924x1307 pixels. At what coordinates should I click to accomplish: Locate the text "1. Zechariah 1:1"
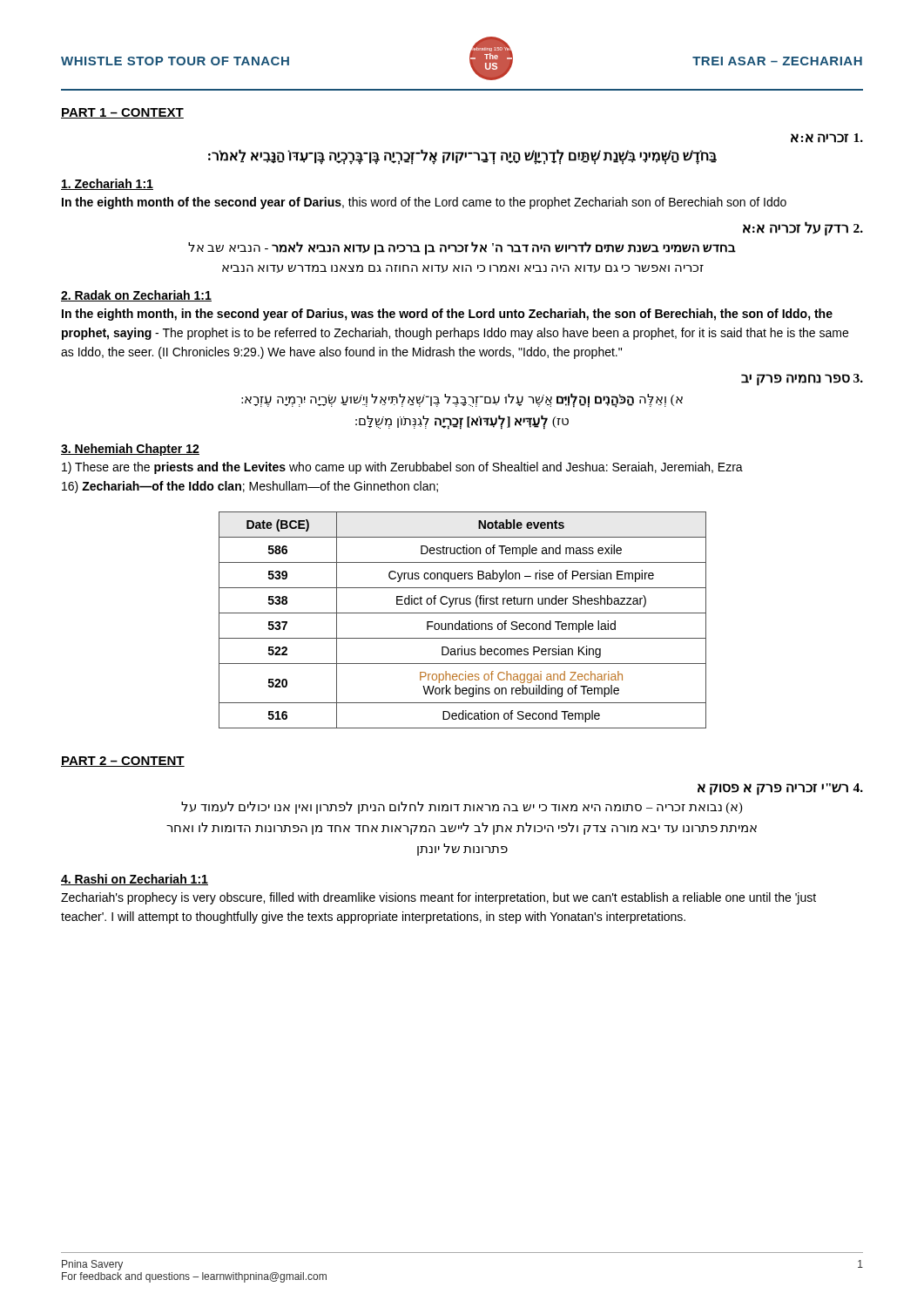[107, 184]
